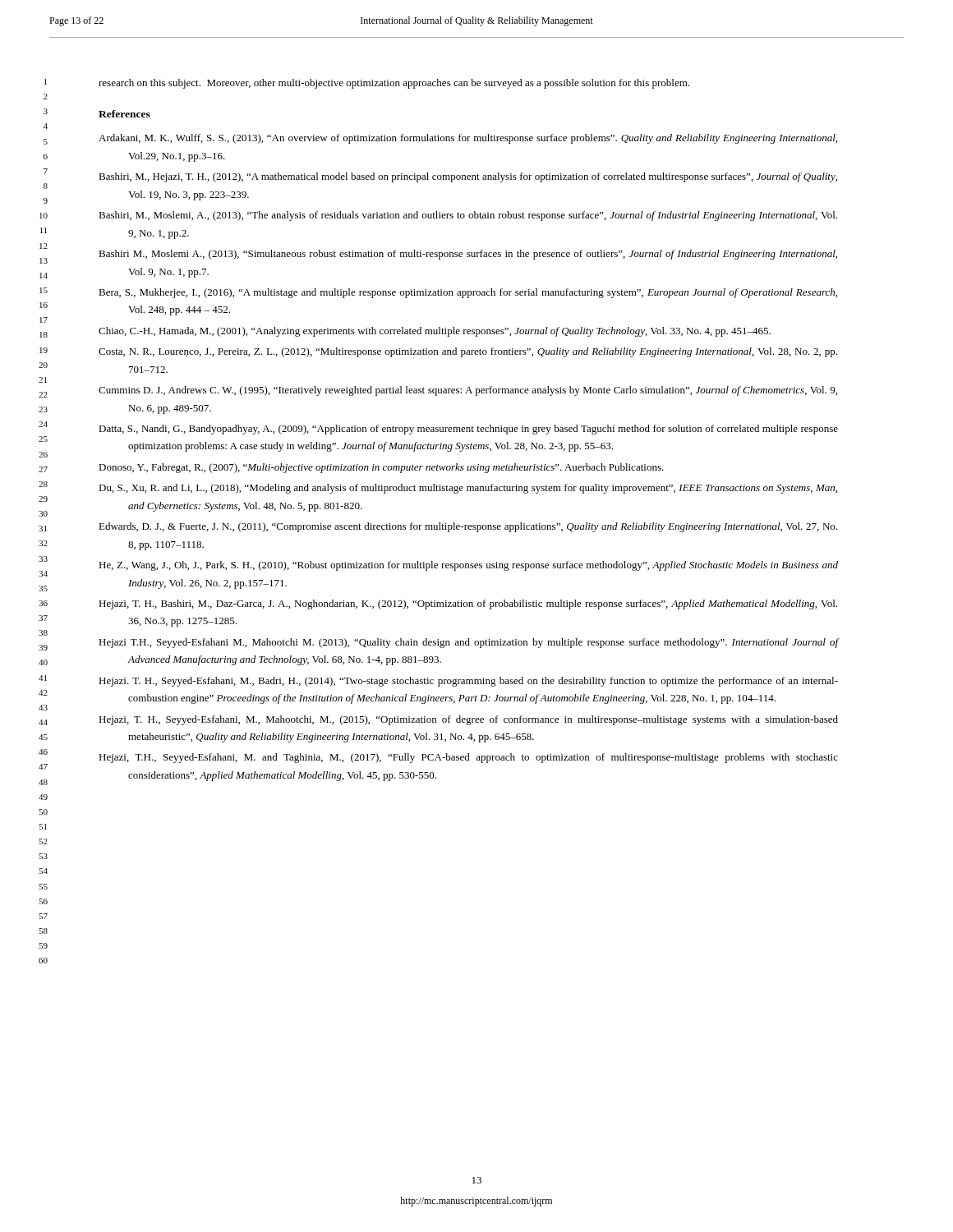Click on the list item containing "Ardakani, M. K., Wulff,"

point(468,147)
